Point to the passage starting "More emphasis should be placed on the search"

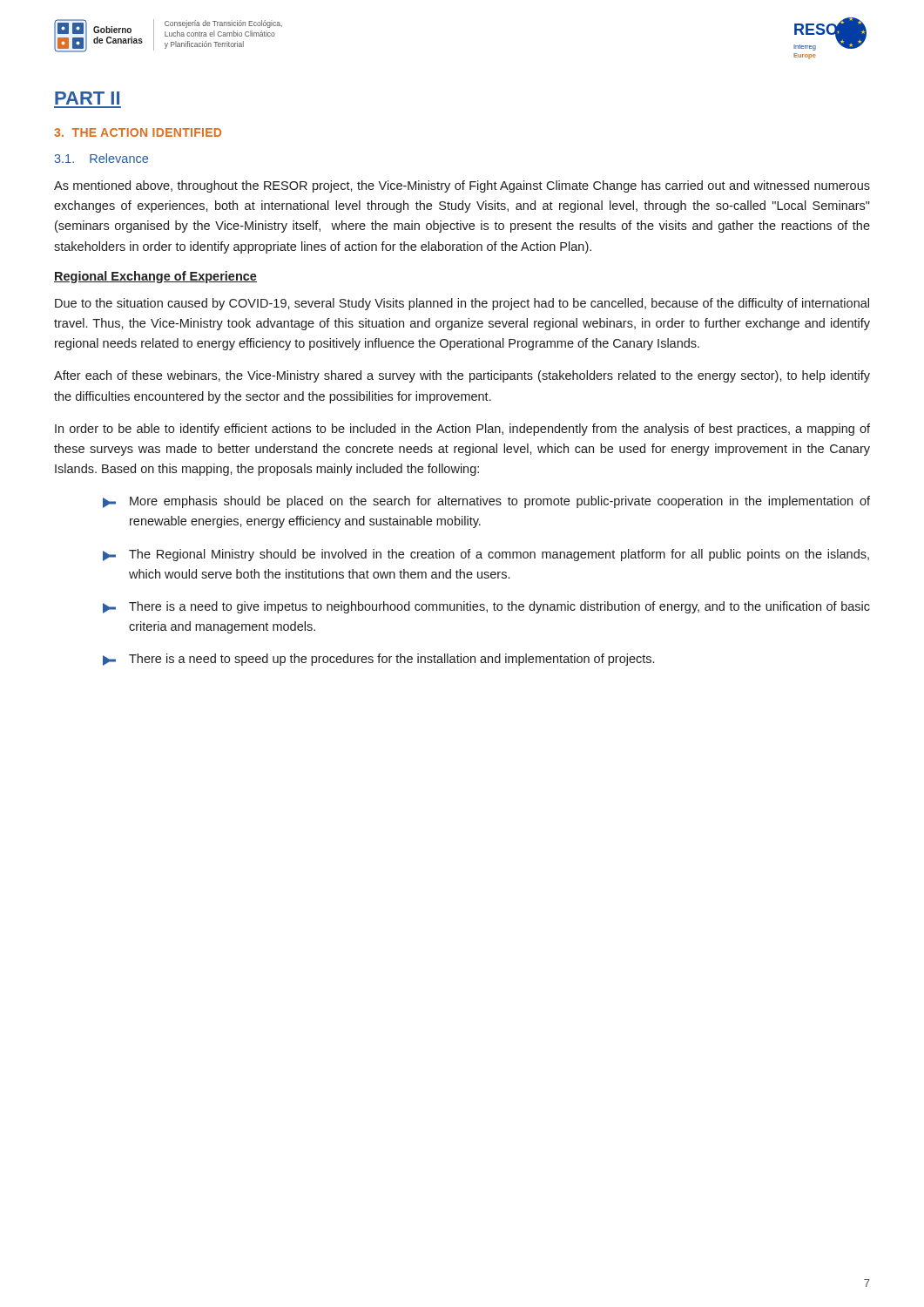click(x=485, y=512)
